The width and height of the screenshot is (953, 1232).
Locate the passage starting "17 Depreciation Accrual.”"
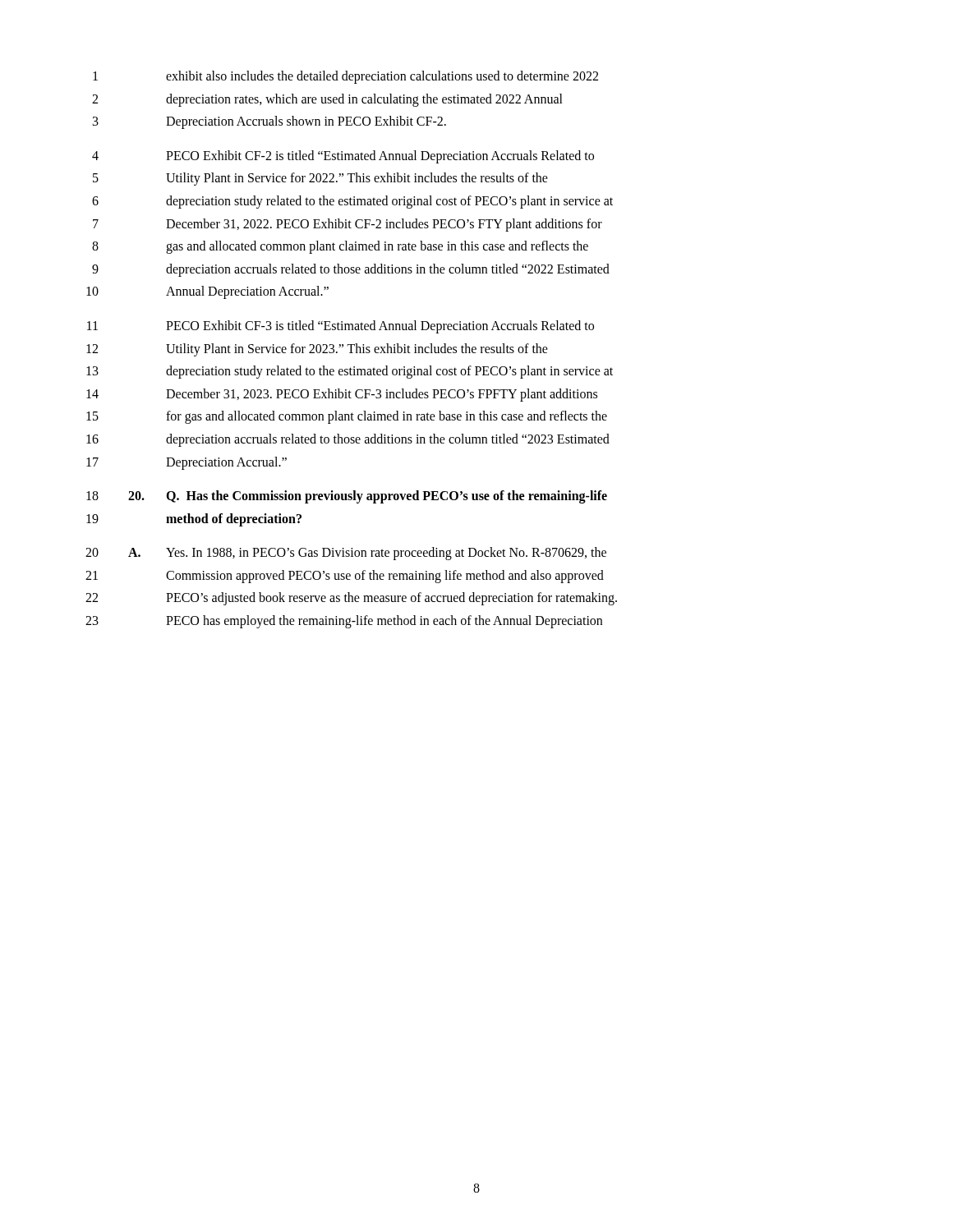186,463
